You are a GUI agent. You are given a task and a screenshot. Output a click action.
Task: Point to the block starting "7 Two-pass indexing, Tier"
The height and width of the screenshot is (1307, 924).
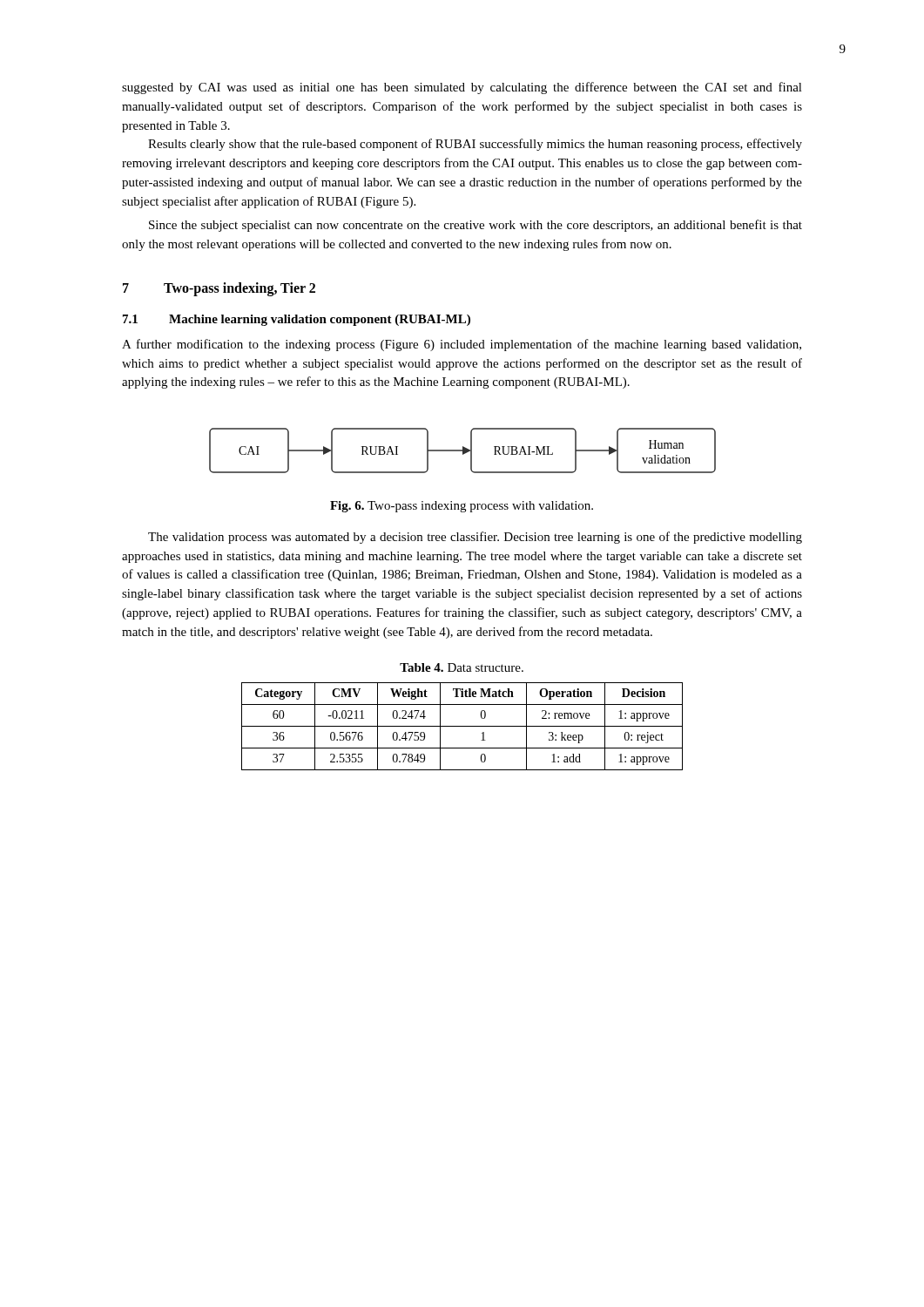click(219, 288)
